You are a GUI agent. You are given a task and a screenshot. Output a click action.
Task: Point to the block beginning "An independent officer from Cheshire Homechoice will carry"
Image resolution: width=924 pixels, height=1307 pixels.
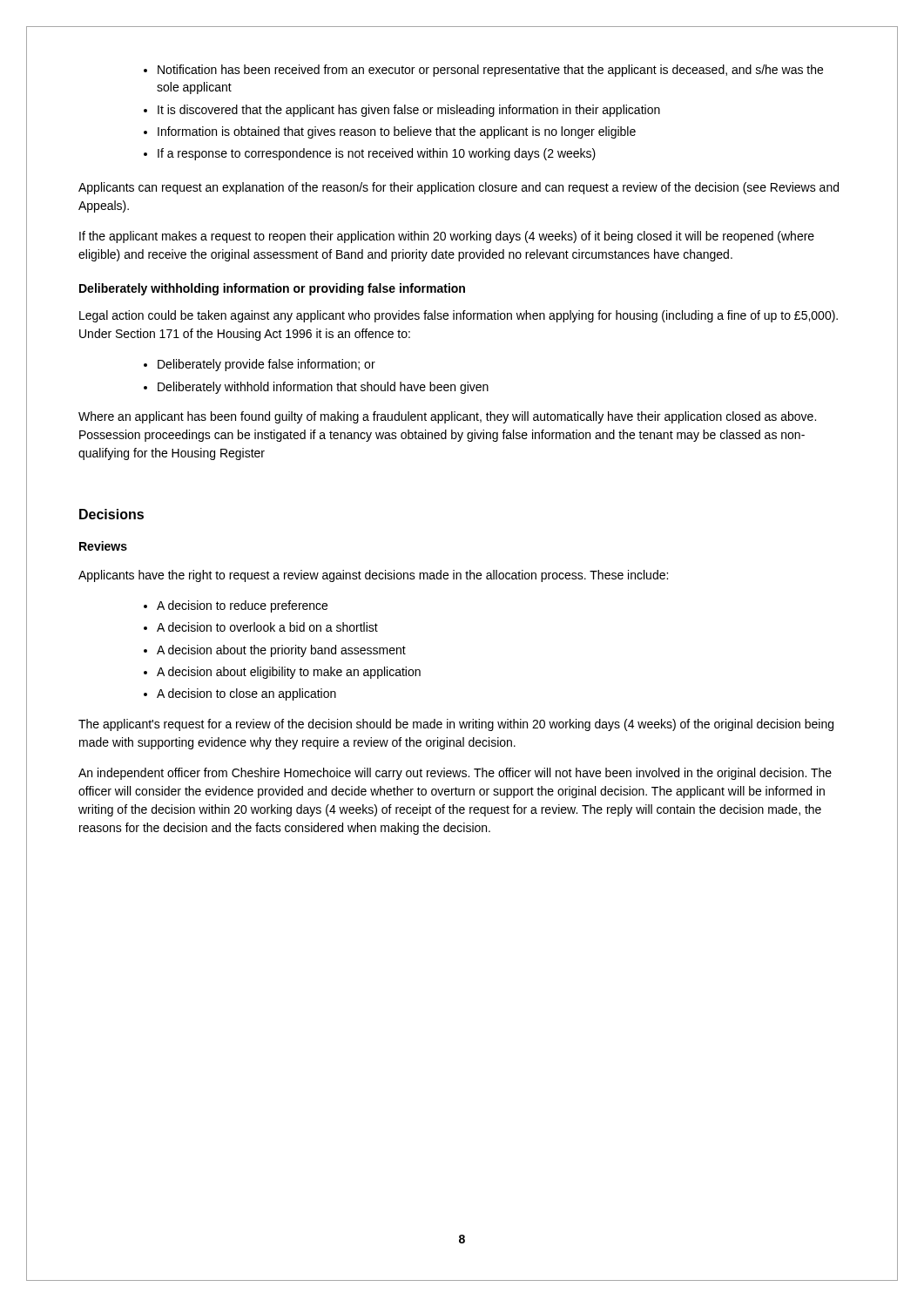pyautogui.click(x=462, y=800)
